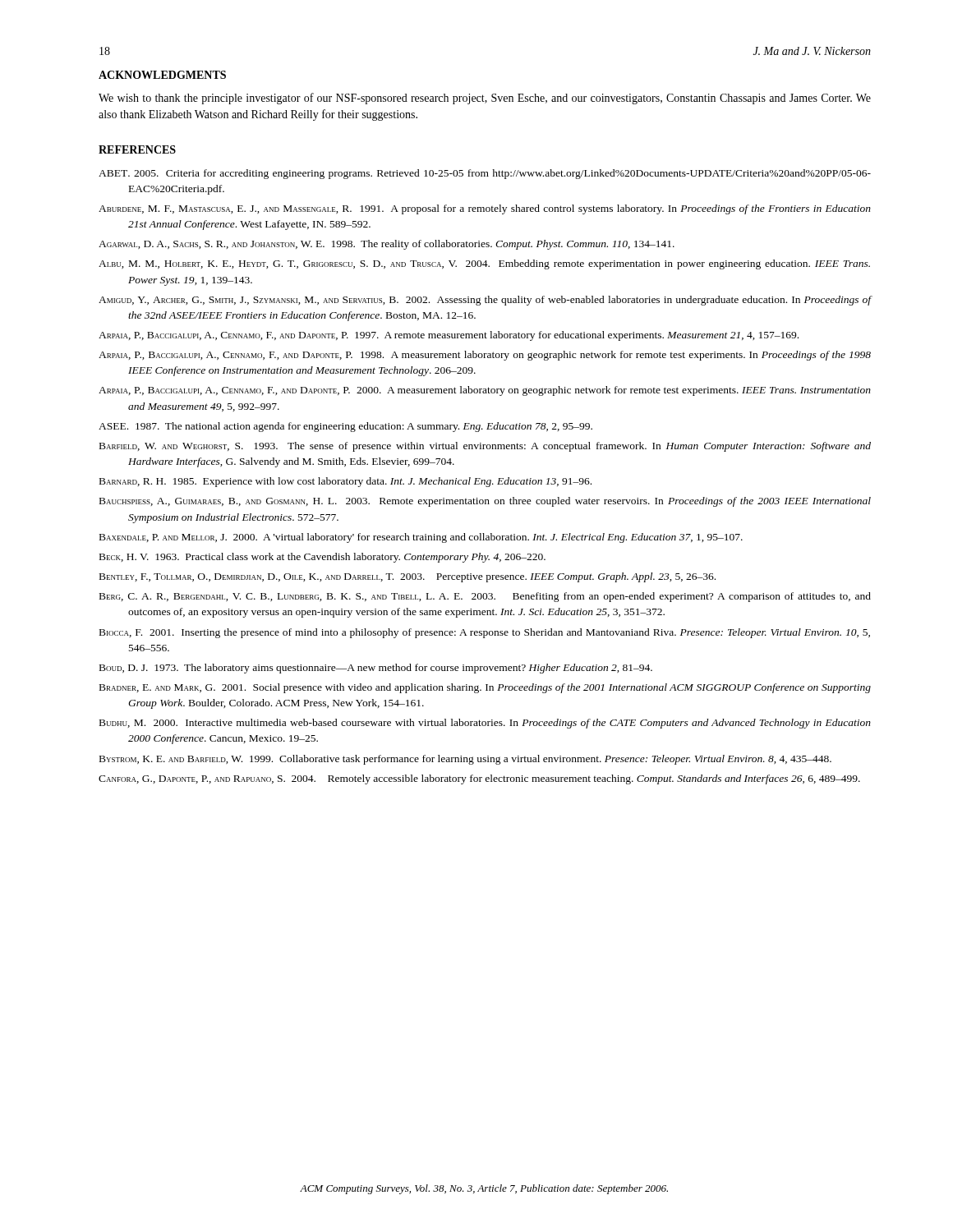Select the list item that reads "Beck, H. V. 1963. Practical"
This screenshot has height=1232, width=953.
click(322, 556)
